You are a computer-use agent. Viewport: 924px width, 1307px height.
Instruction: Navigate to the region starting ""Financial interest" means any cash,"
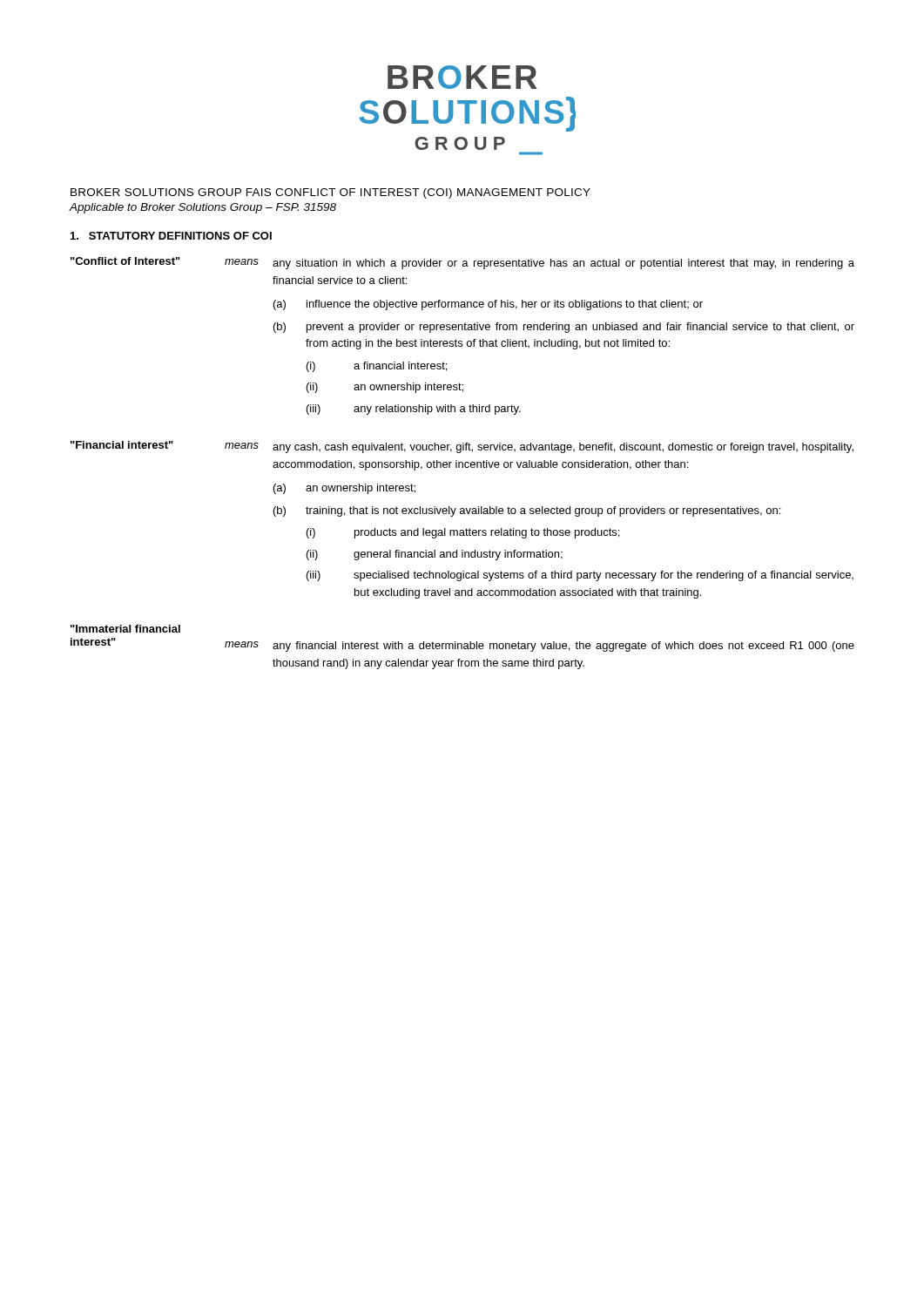(x=462, y=524)
